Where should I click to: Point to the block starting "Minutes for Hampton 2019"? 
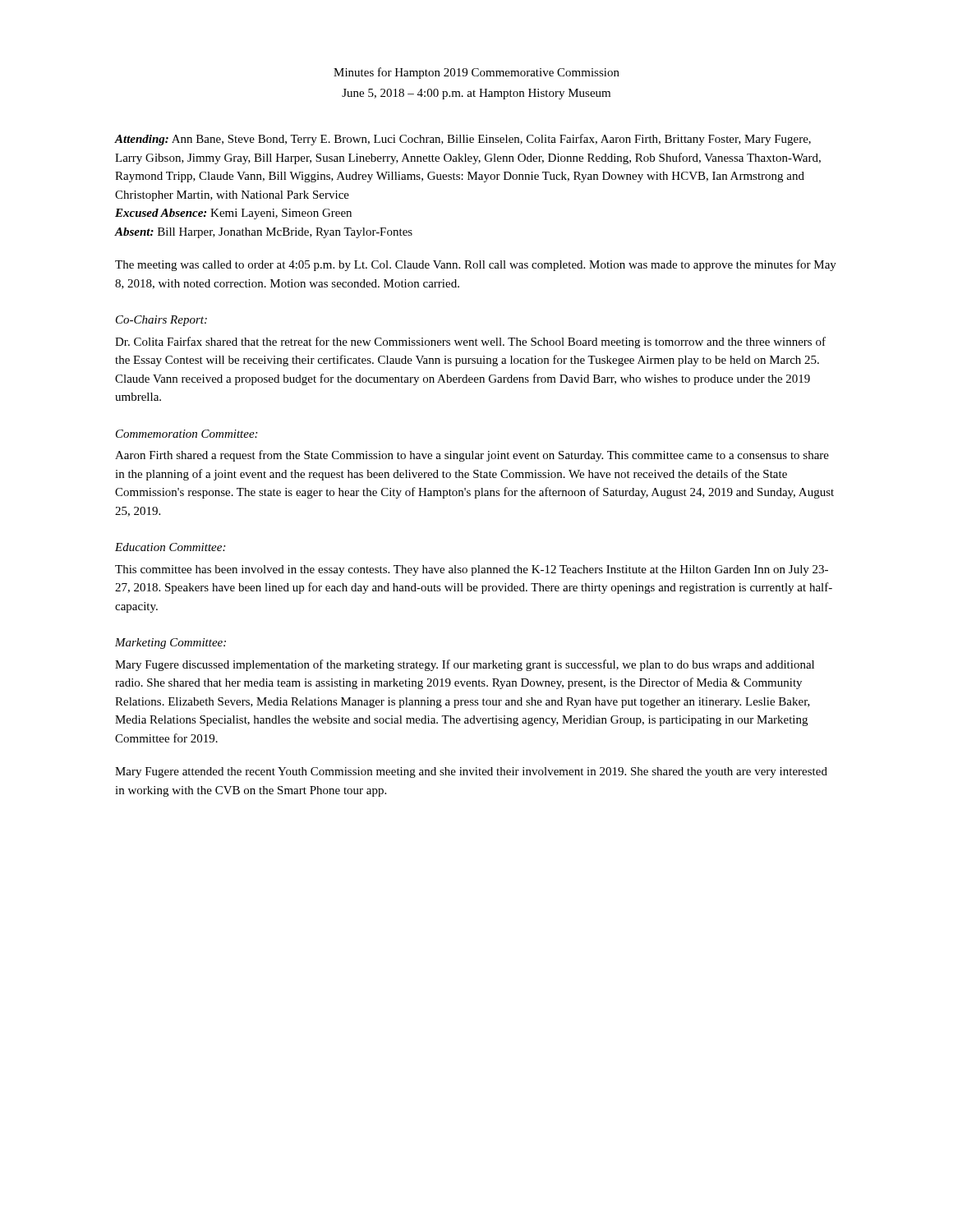click(x=476, y=72)
